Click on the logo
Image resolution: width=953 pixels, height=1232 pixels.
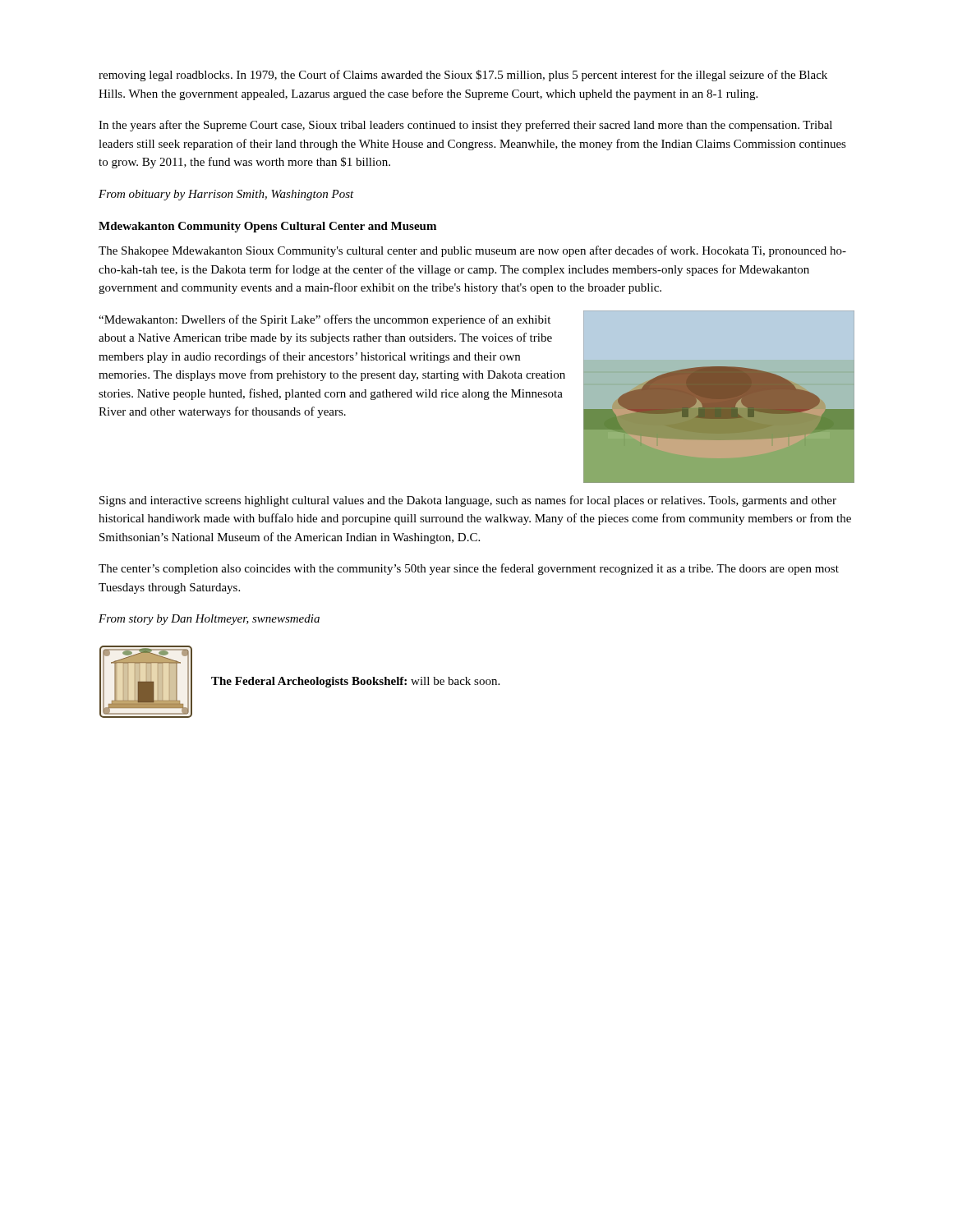pyautogui.click(x=146, y=681)
